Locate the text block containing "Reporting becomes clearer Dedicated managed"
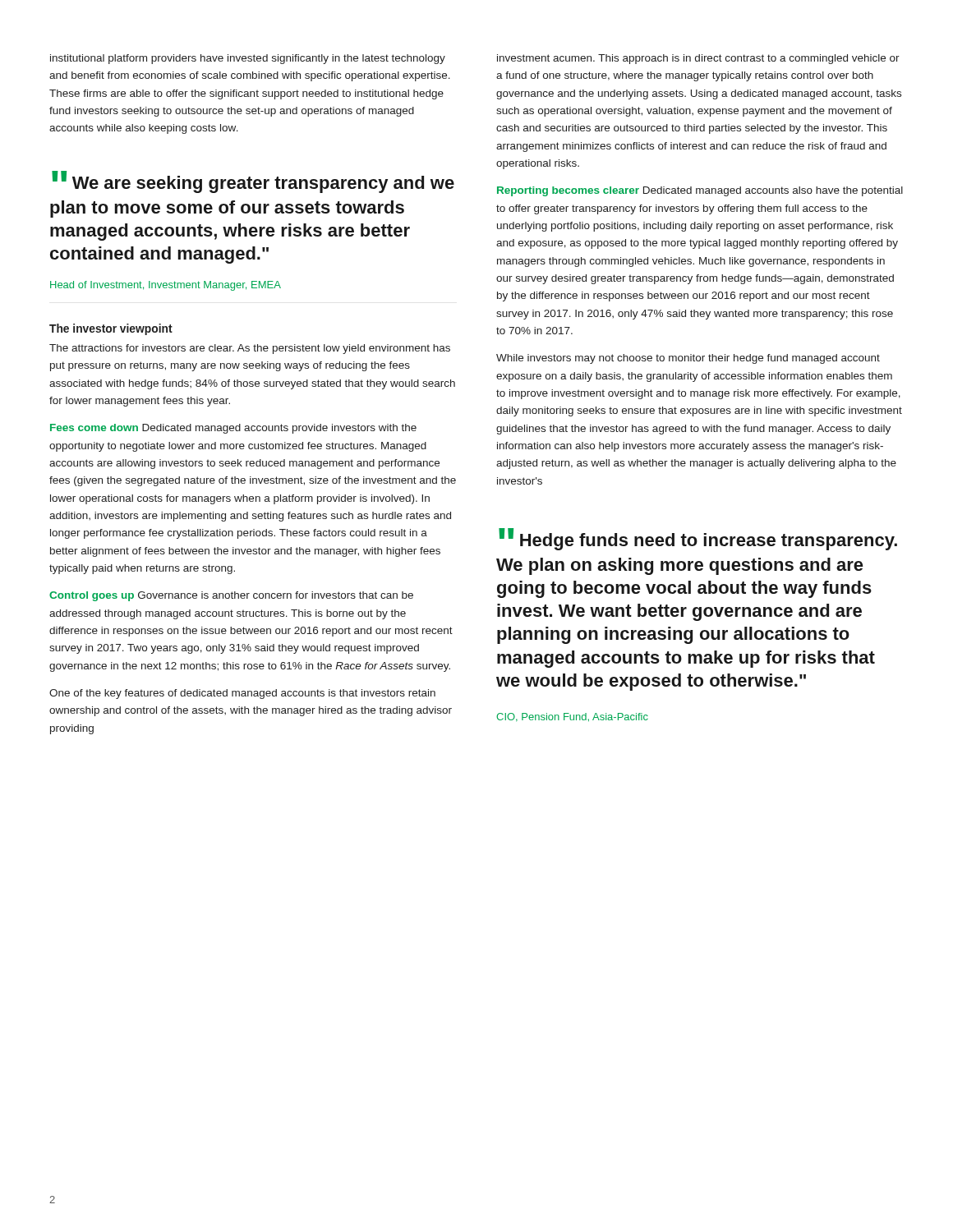The height and width of the screenshot is (1232, 953). pyautogui.click(x=700, y=260)
